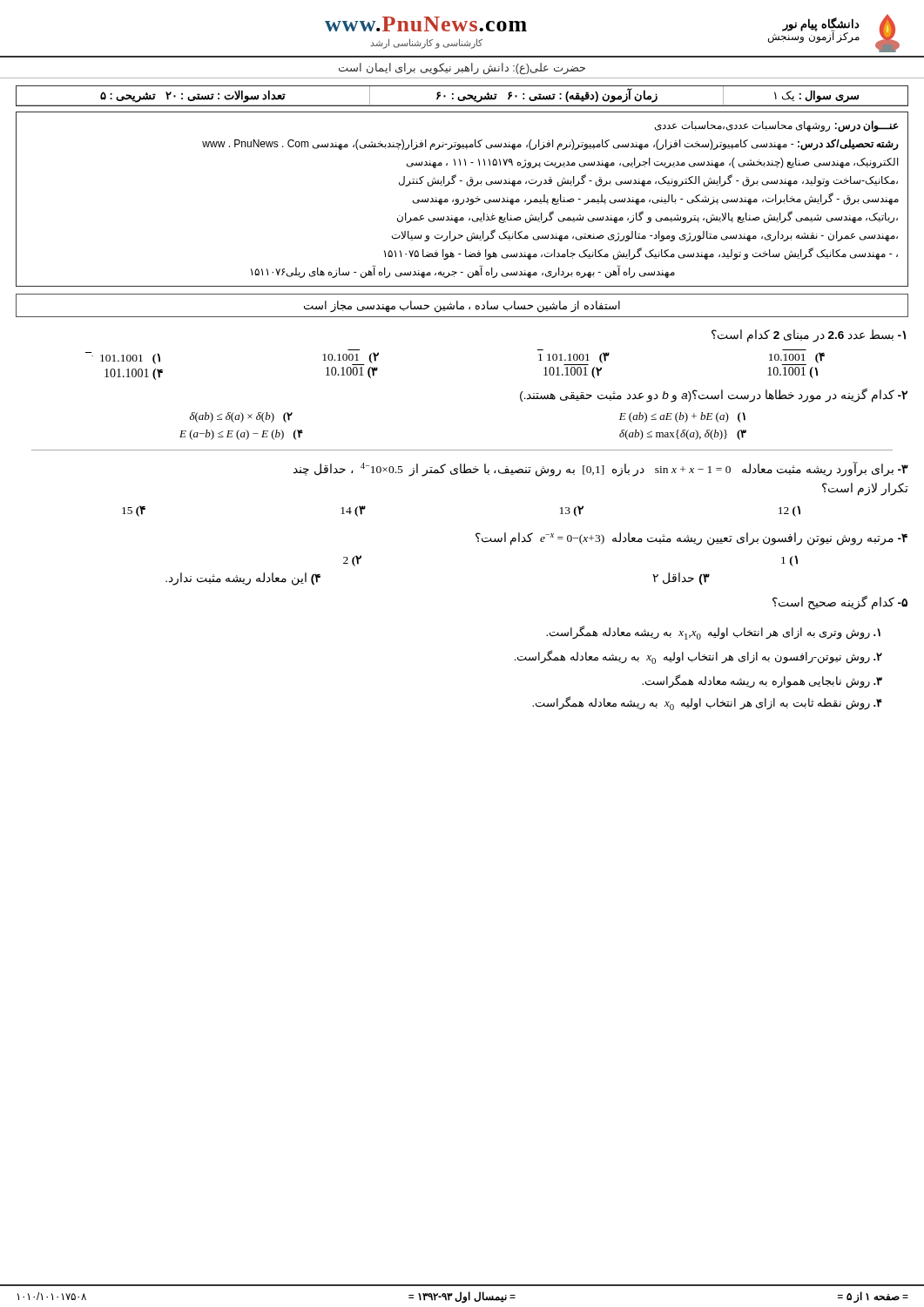Select the block starting "۳. روش نابجایی همواره به ریشه معادله"
924x1307 pixels.
point(762,681)
